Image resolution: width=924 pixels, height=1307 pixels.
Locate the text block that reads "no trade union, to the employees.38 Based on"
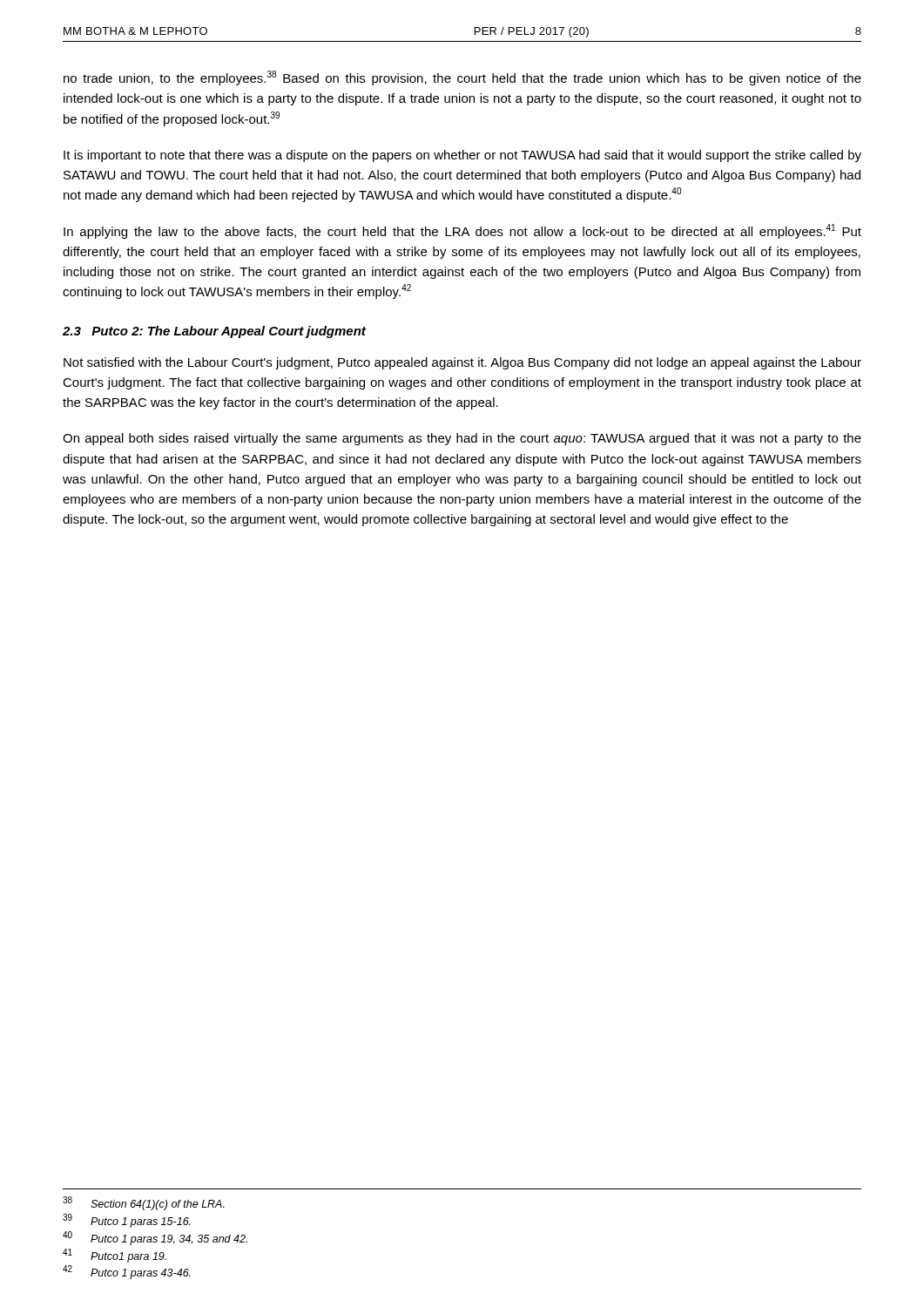[x=462, y=98]
